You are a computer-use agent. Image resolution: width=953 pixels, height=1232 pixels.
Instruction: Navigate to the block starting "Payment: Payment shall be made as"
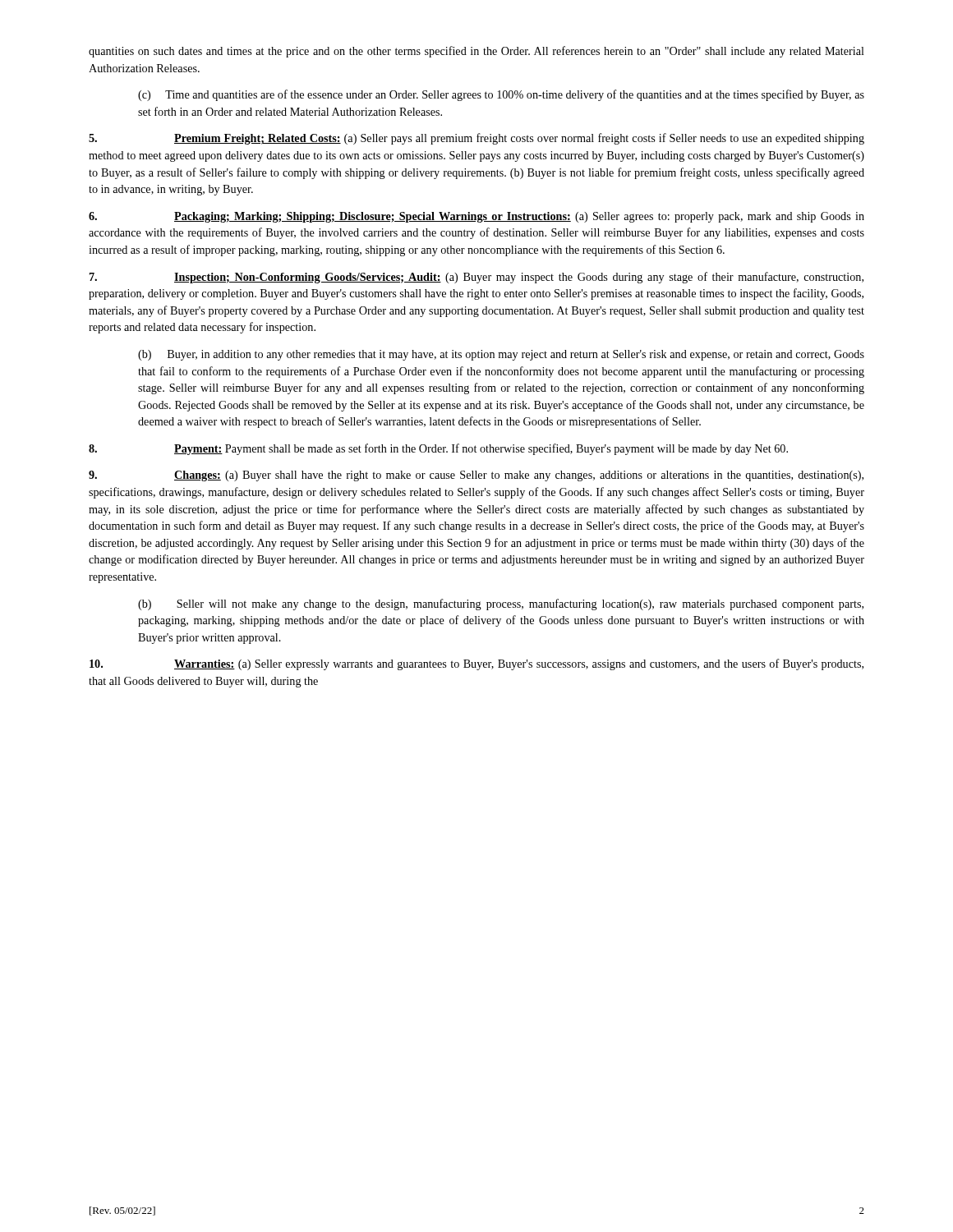click(x=476, y=449)
